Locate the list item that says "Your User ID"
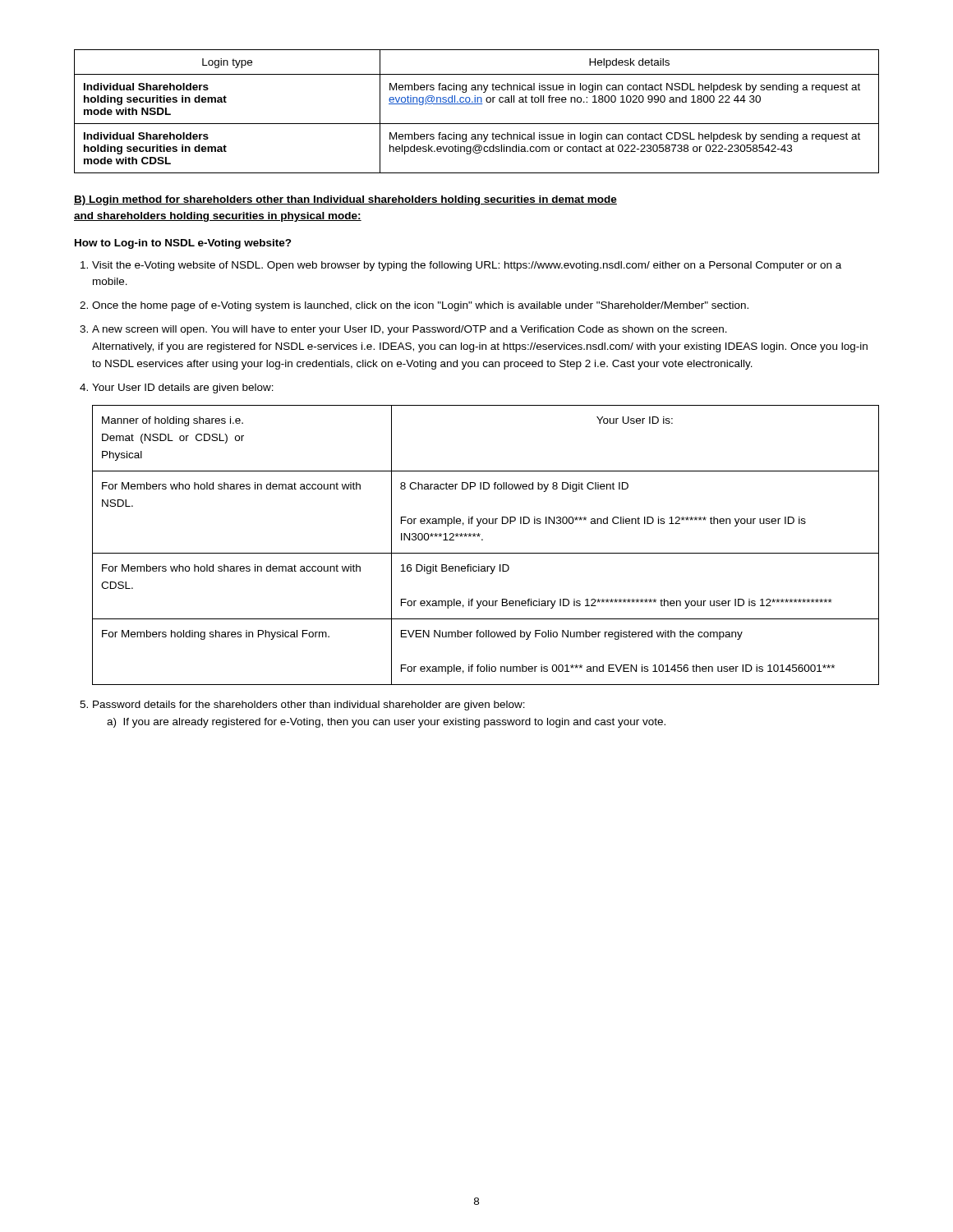953x1232 pixels. point(486,533)
